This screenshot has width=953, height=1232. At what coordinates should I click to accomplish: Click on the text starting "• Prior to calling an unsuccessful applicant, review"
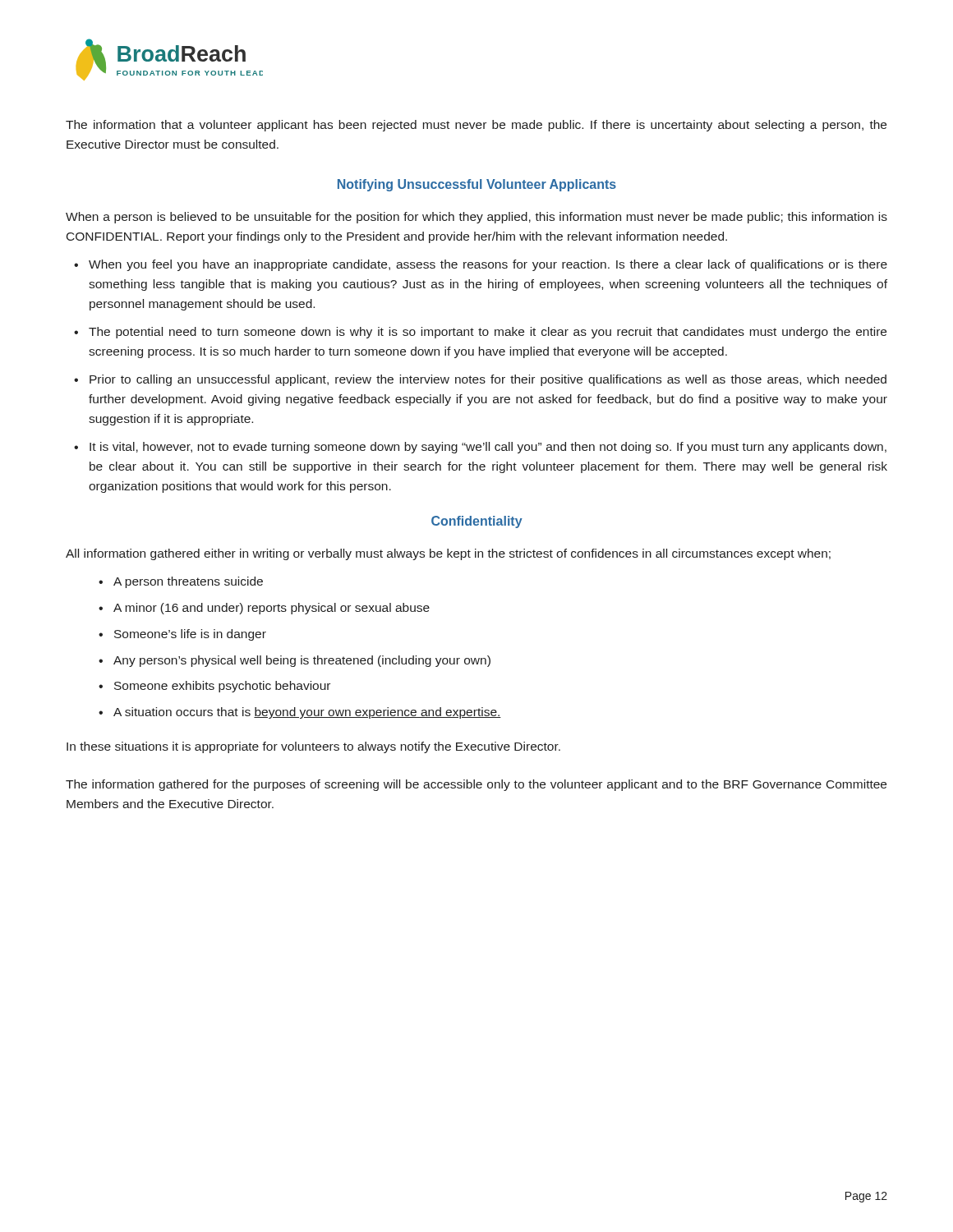(481, 399)
